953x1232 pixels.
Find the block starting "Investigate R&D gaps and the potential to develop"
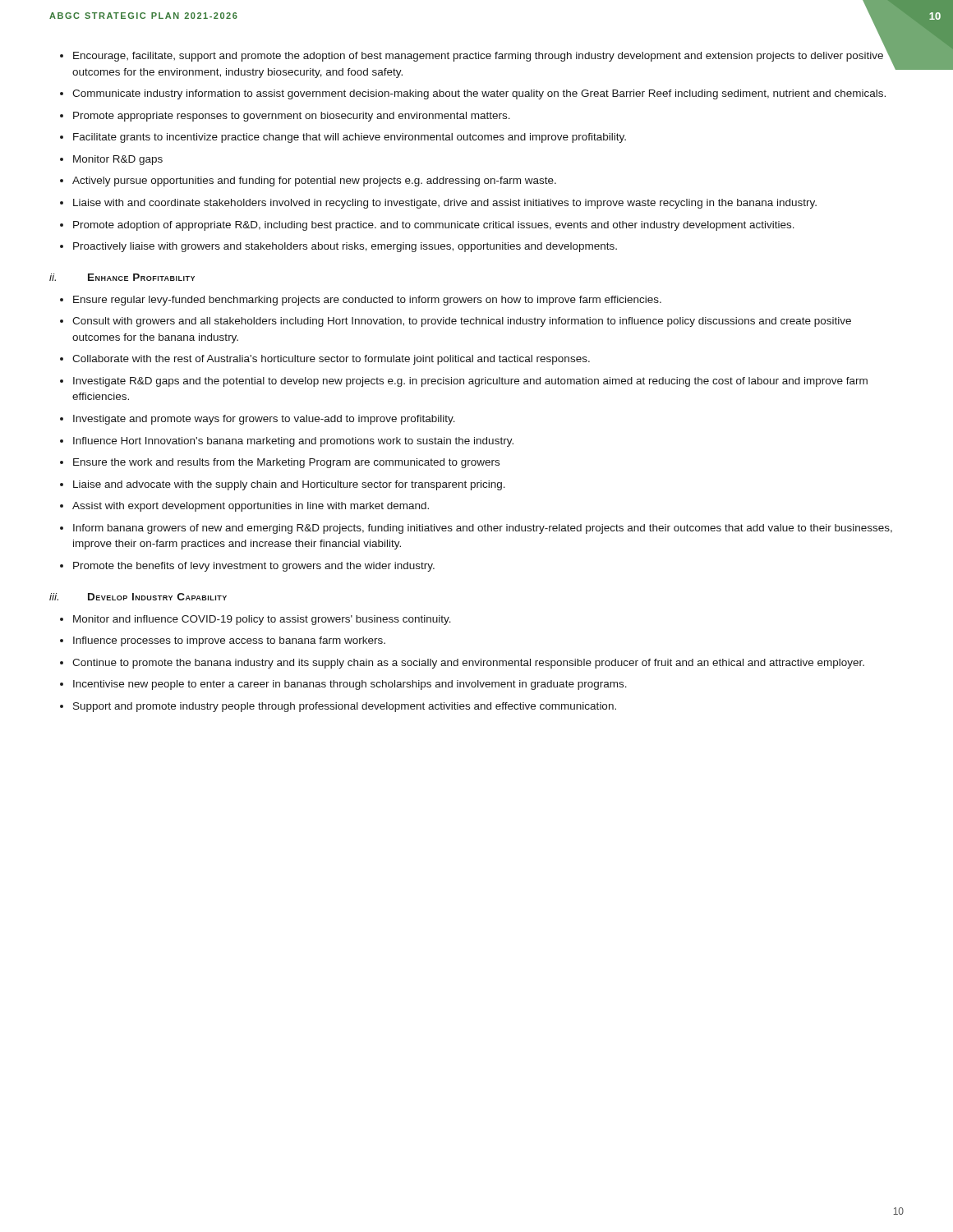(x=470, y=389)
